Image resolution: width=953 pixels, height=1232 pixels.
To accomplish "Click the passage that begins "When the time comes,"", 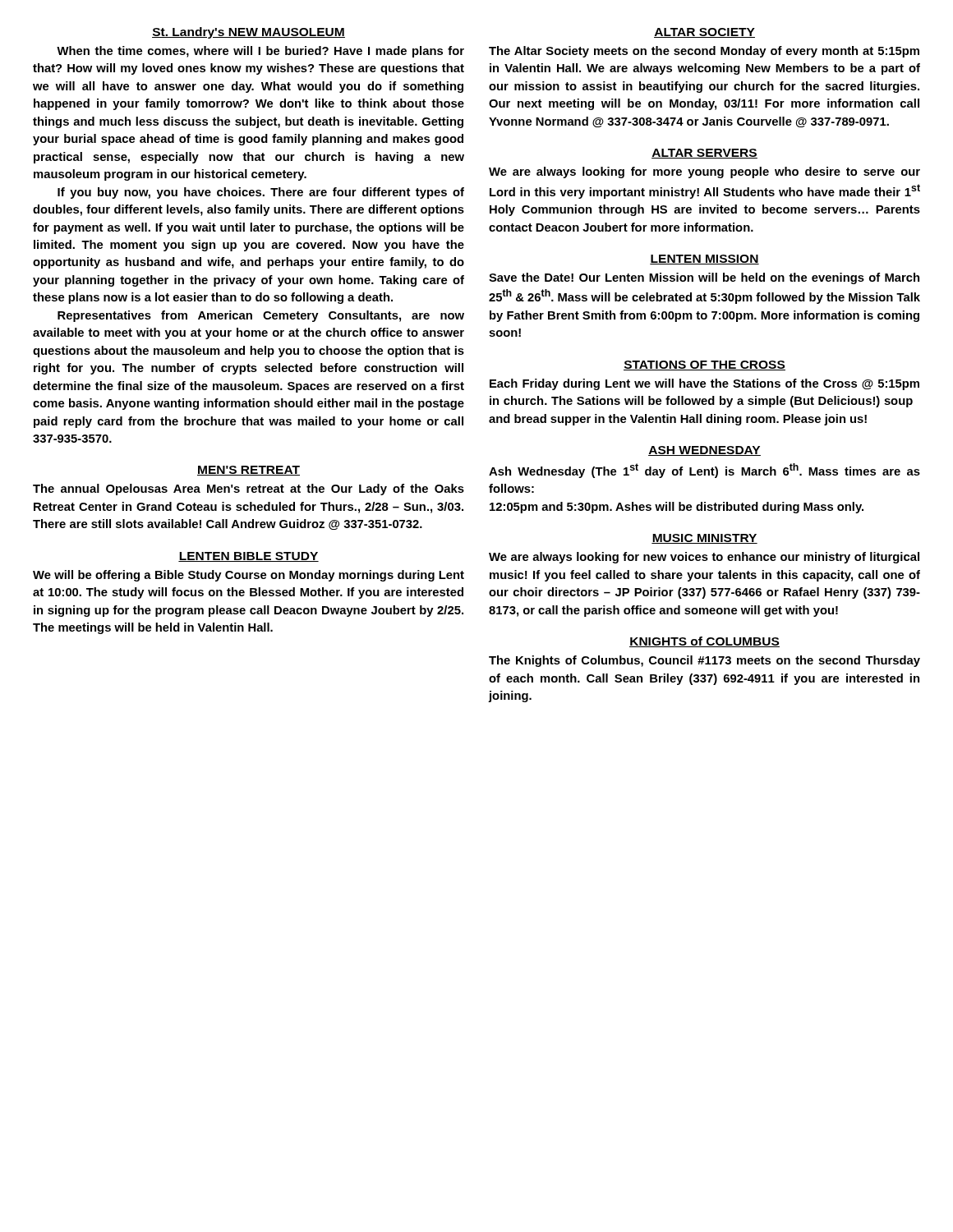I will 249,245.
